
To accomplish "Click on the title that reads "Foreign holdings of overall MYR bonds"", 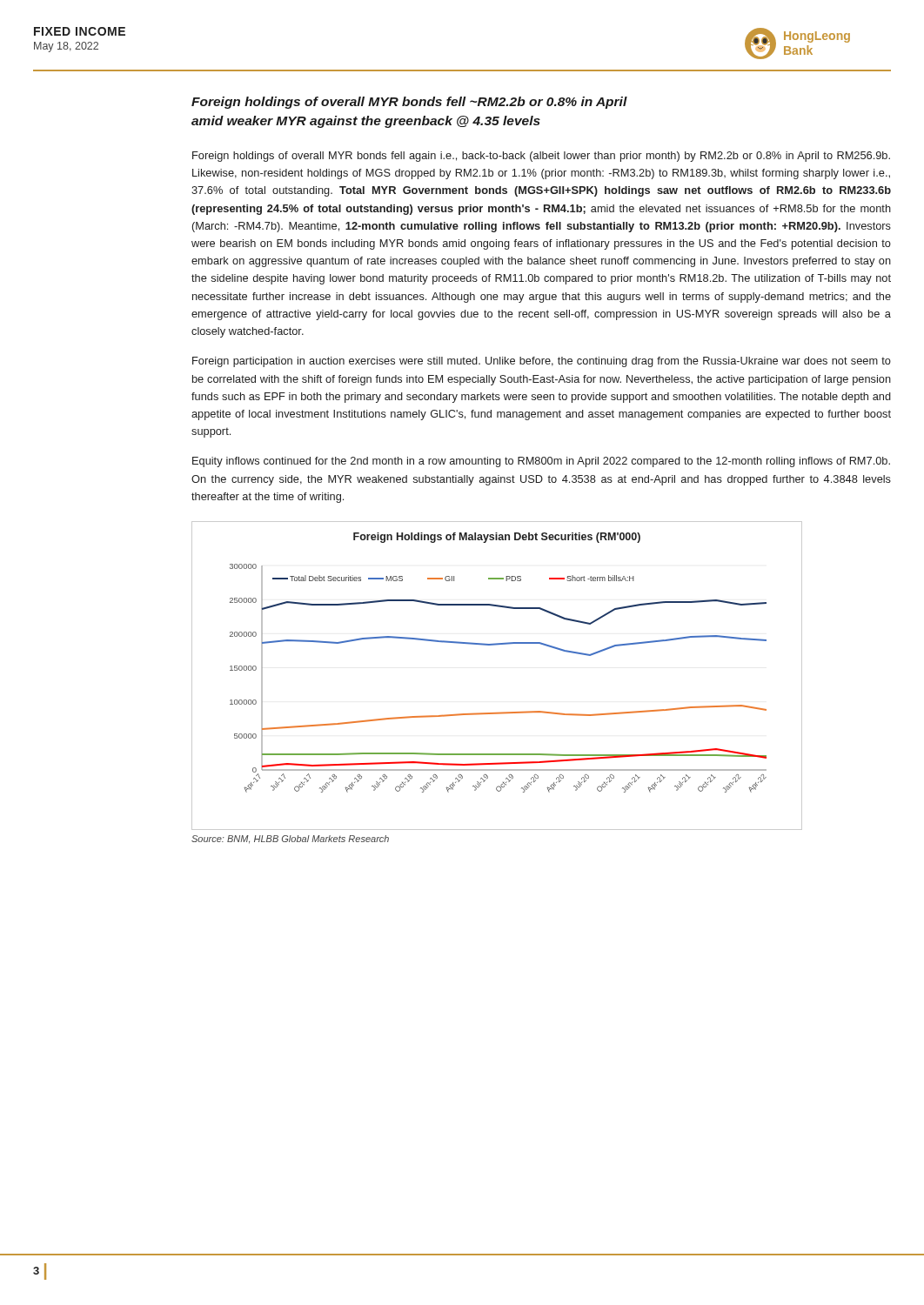I will [409, 111].
